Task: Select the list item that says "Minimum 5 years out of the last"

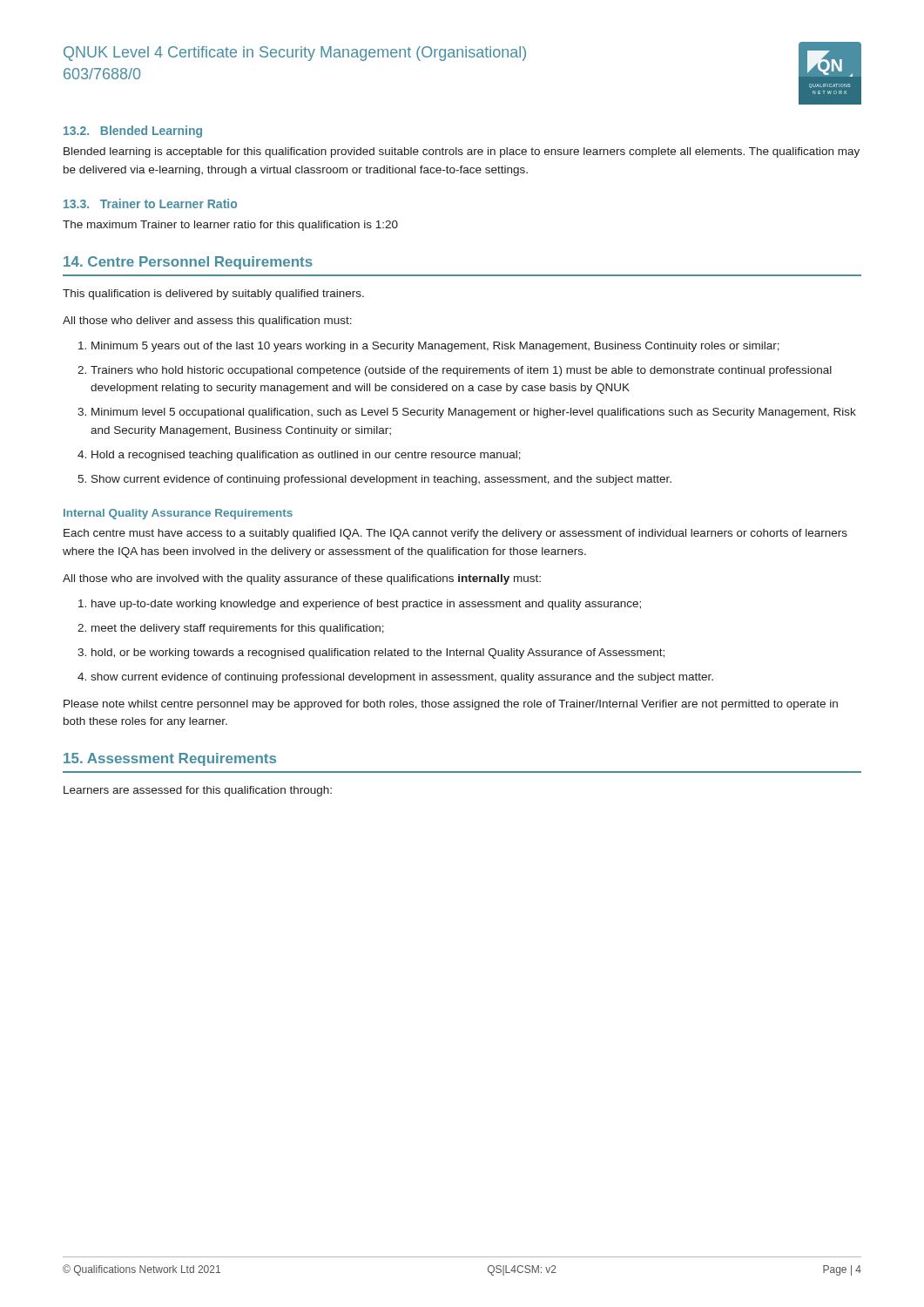Action: pos(435,345)
